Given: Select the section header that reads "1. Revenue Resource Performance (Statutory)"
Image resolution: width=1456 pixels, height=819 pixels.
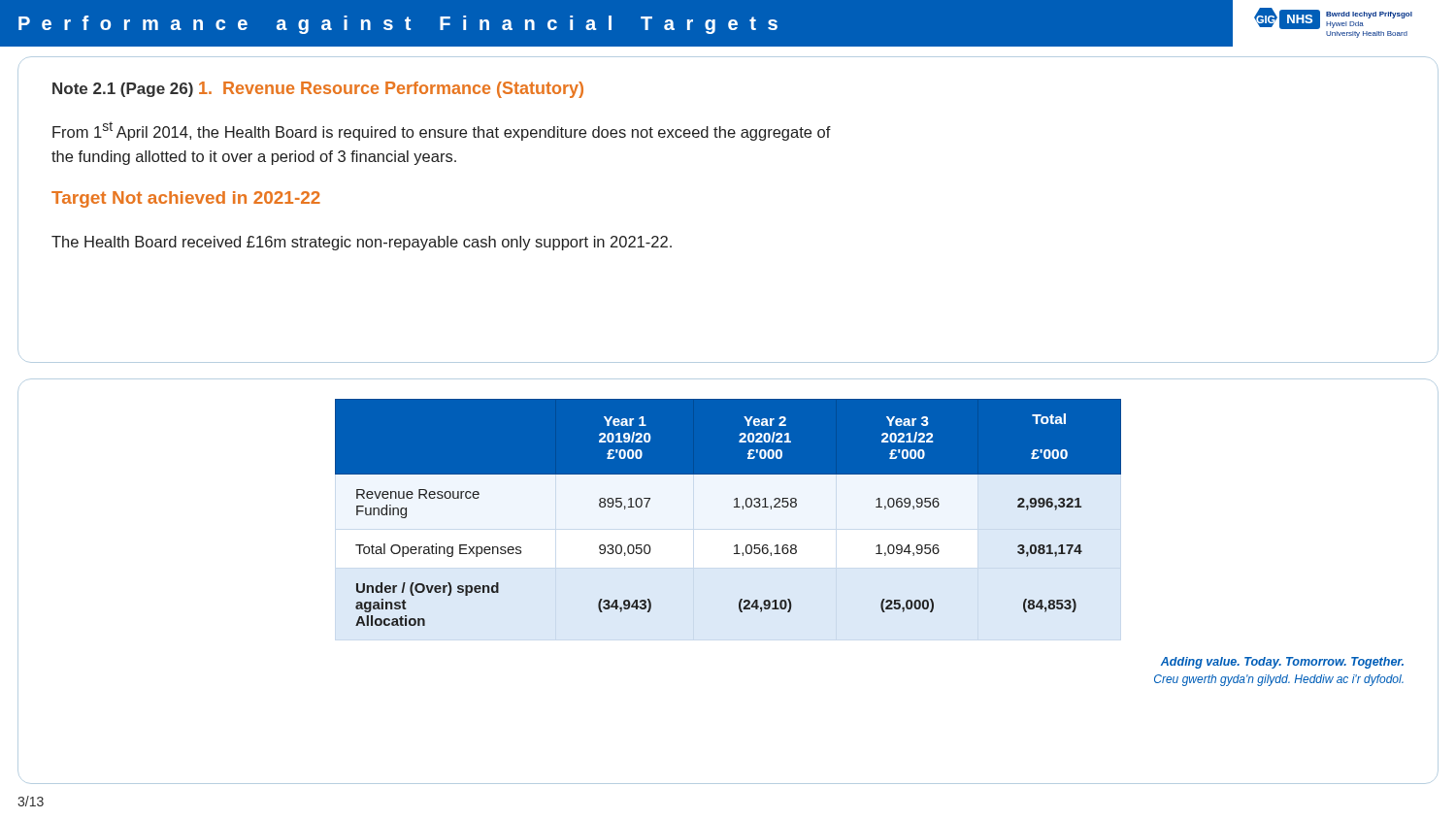Looking at the screenshot, I should [391, 88].
